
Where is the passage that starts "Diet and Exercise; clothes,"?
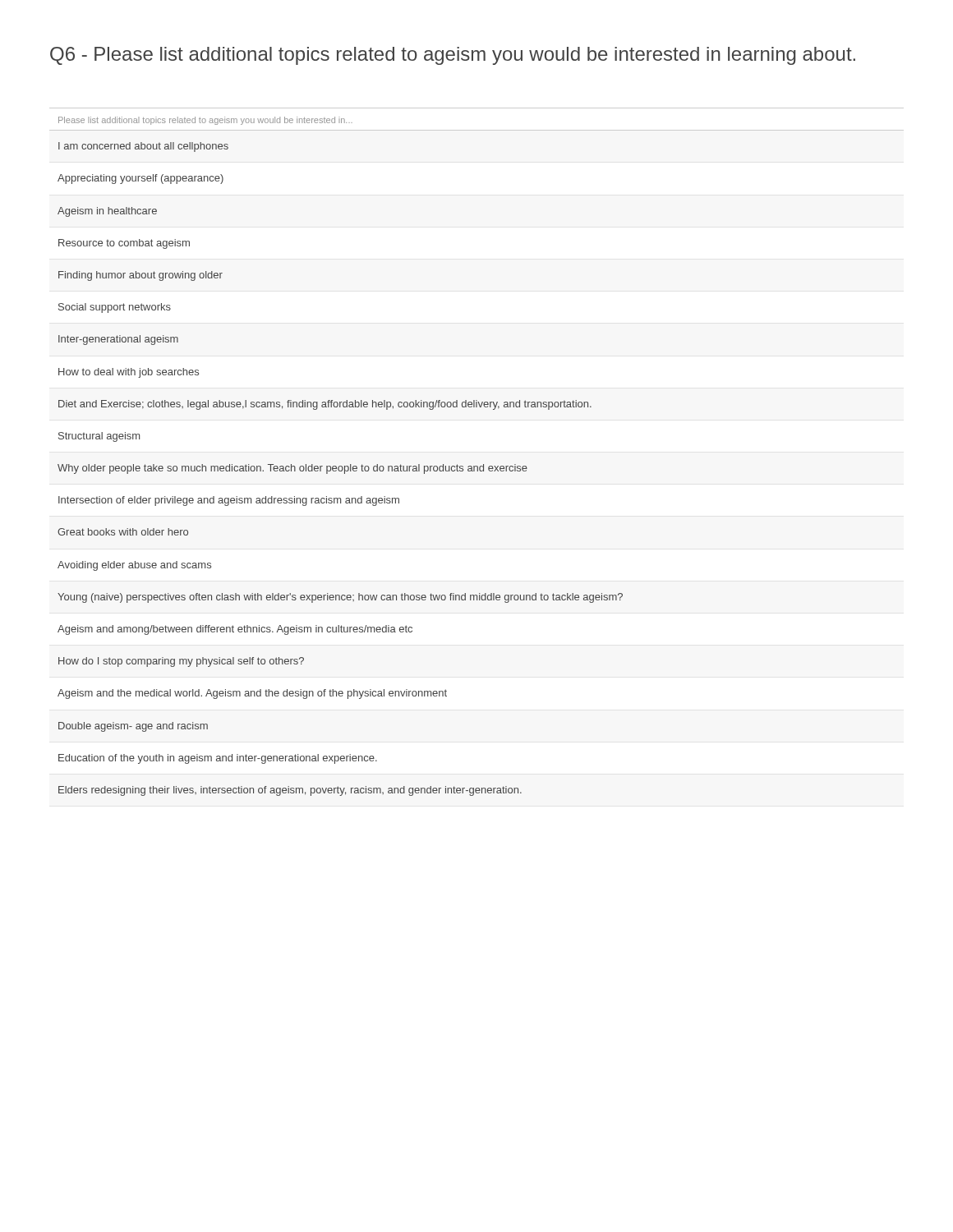tap(325, 403)
